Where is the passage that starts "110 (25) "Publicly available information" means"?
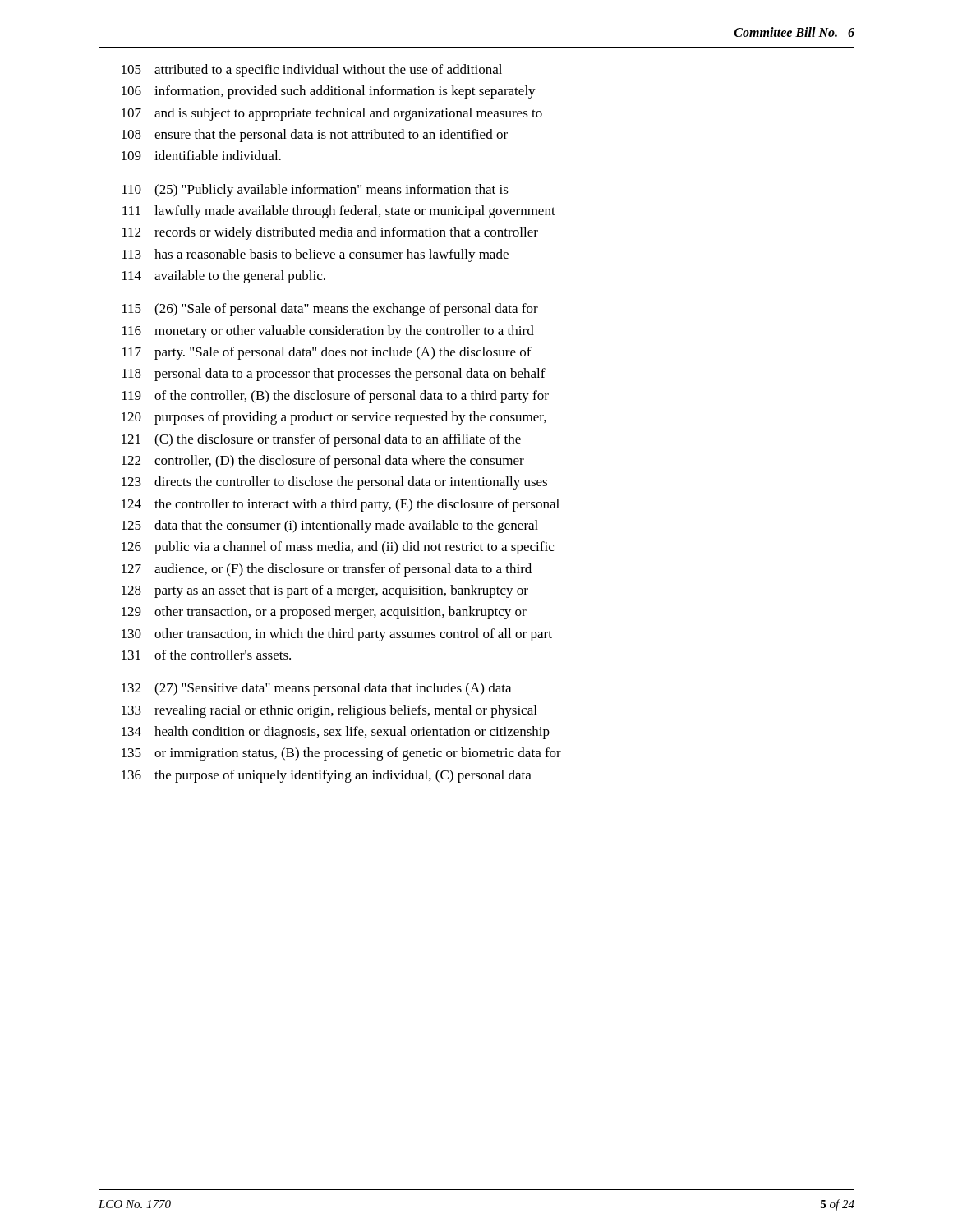This screenshot has width=953, height=1232. [476, 233]
